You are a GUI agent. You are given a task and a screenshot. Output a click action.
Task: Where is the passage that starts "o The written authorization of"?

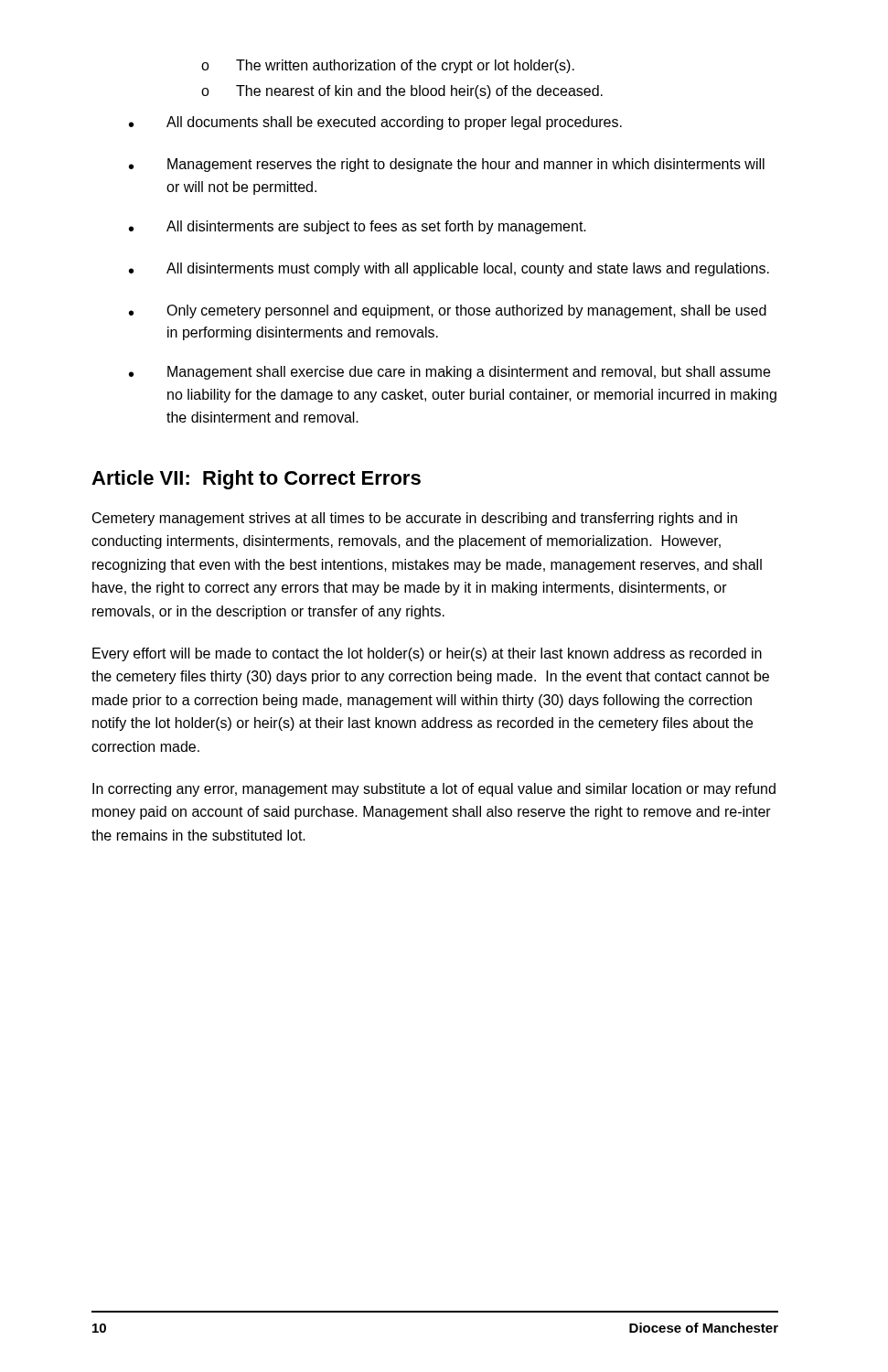(x=388, y=66)
